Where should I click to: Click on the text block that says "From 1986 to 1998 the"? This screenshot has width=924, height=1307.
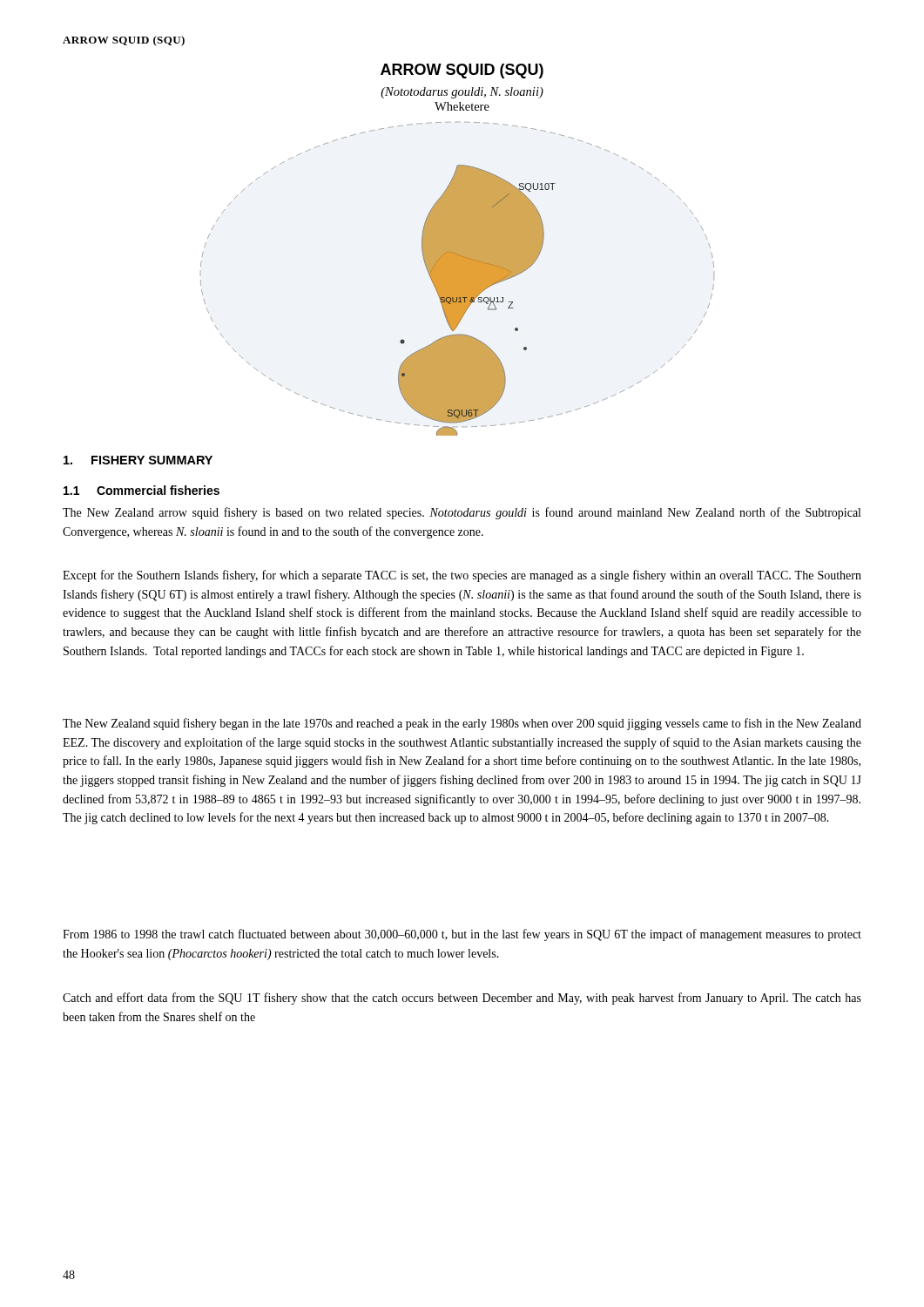pyautogui.click(x=462, y=944)
